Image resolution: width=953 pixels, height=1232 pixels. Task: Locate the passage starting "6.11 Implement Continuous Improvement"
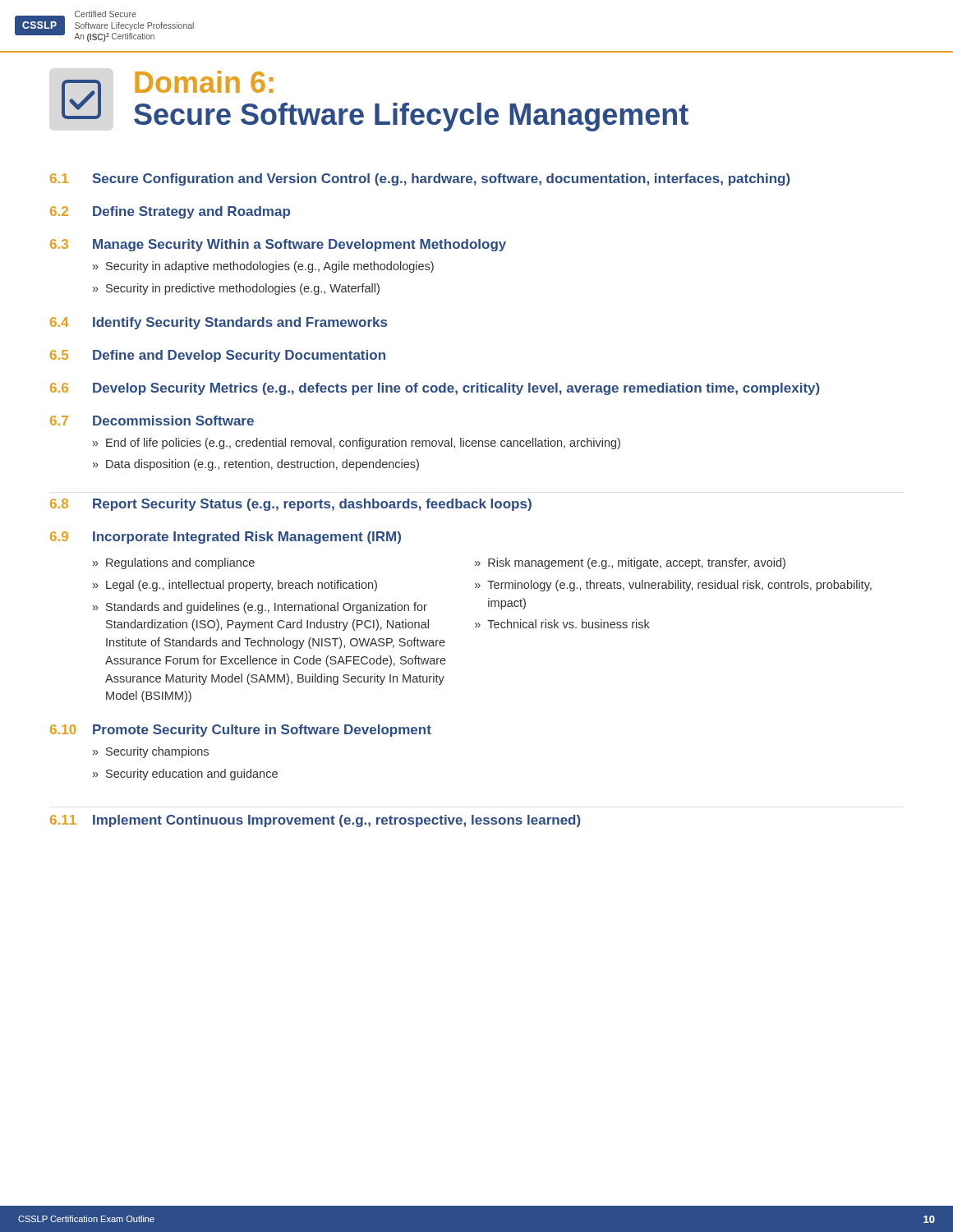pos(315,820)
